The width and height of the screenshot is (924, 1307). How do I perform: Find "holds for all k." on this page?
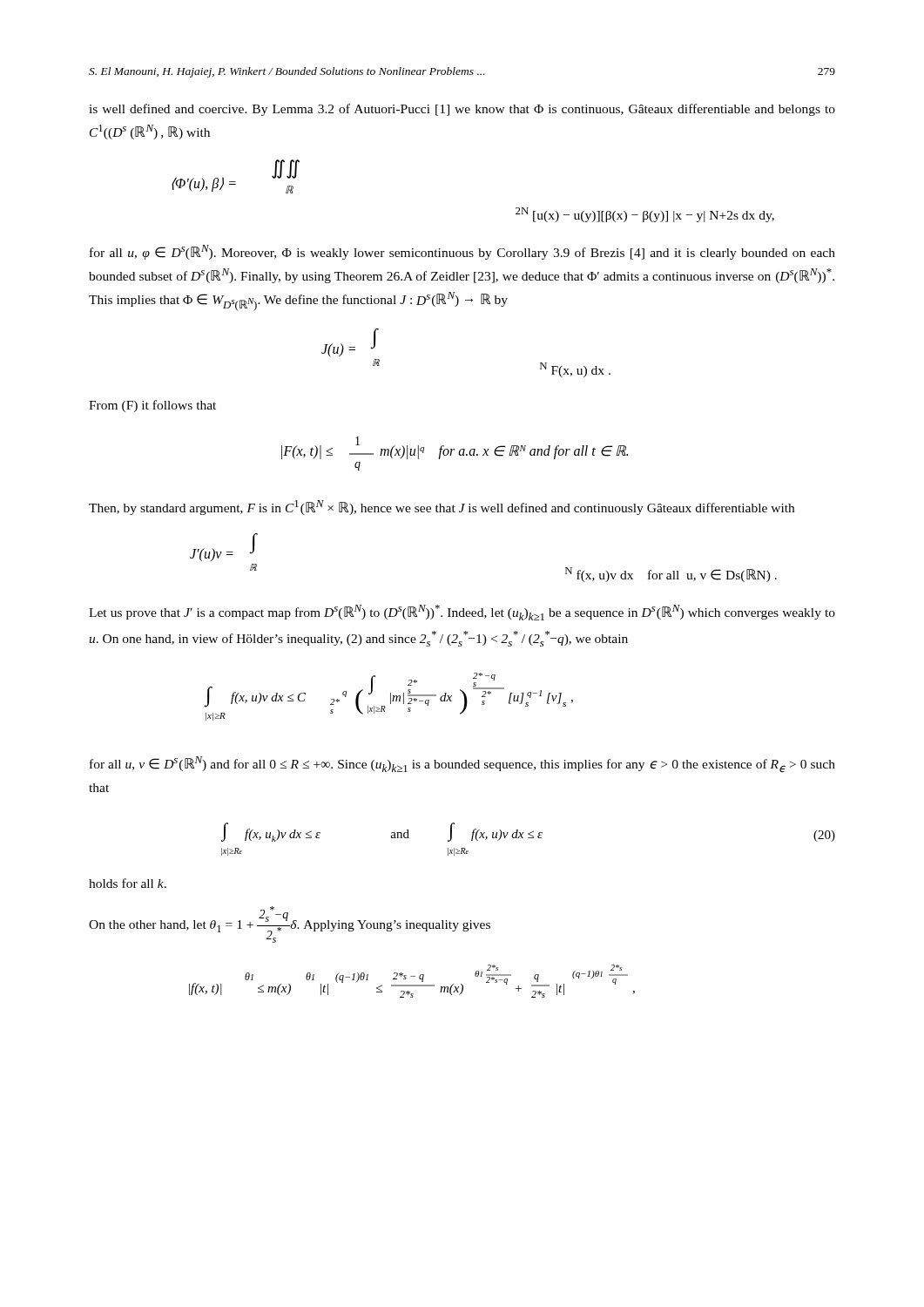128,883
